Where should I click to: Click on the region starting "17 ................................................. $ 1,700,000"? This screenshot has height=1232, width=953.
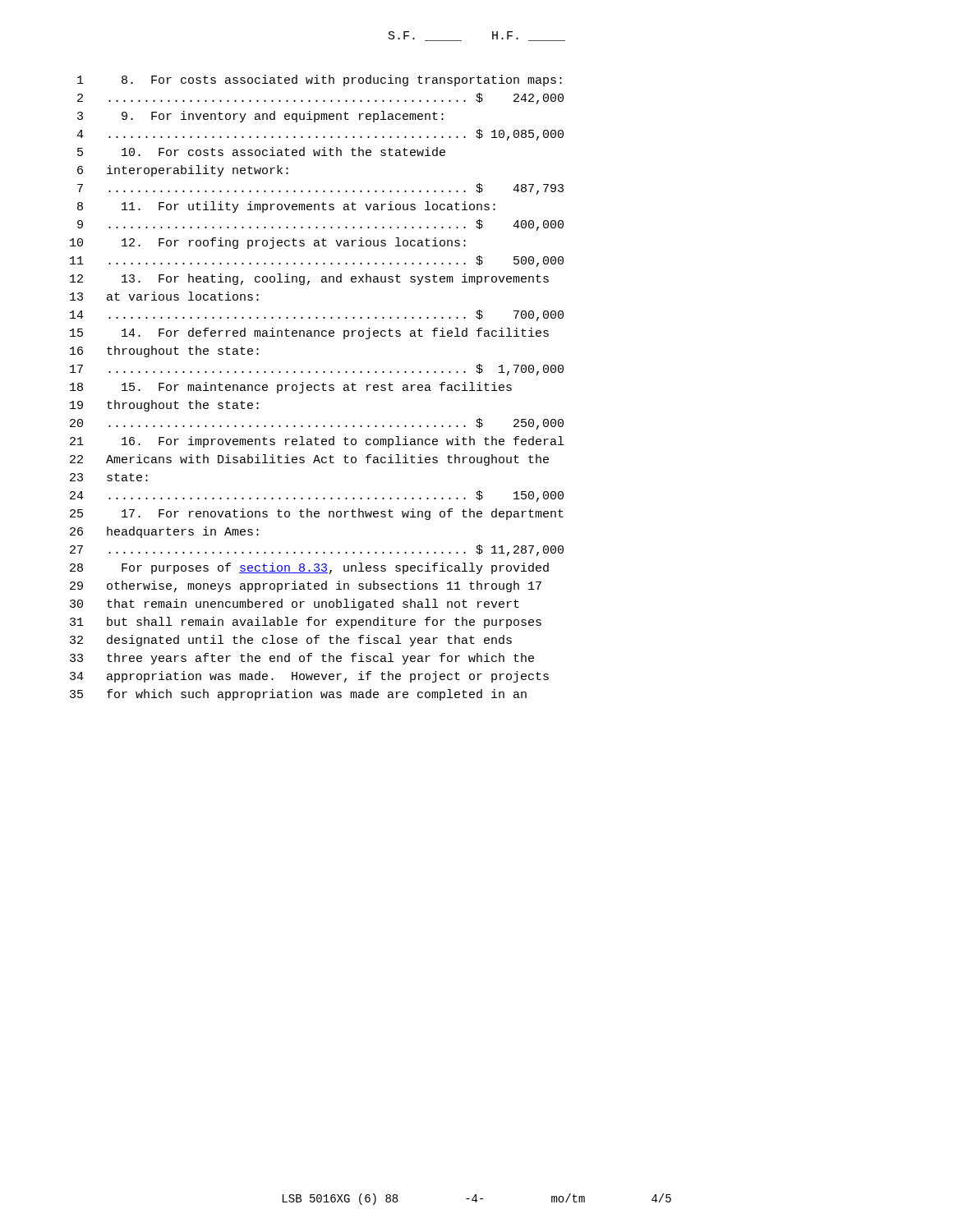[476, 370]
